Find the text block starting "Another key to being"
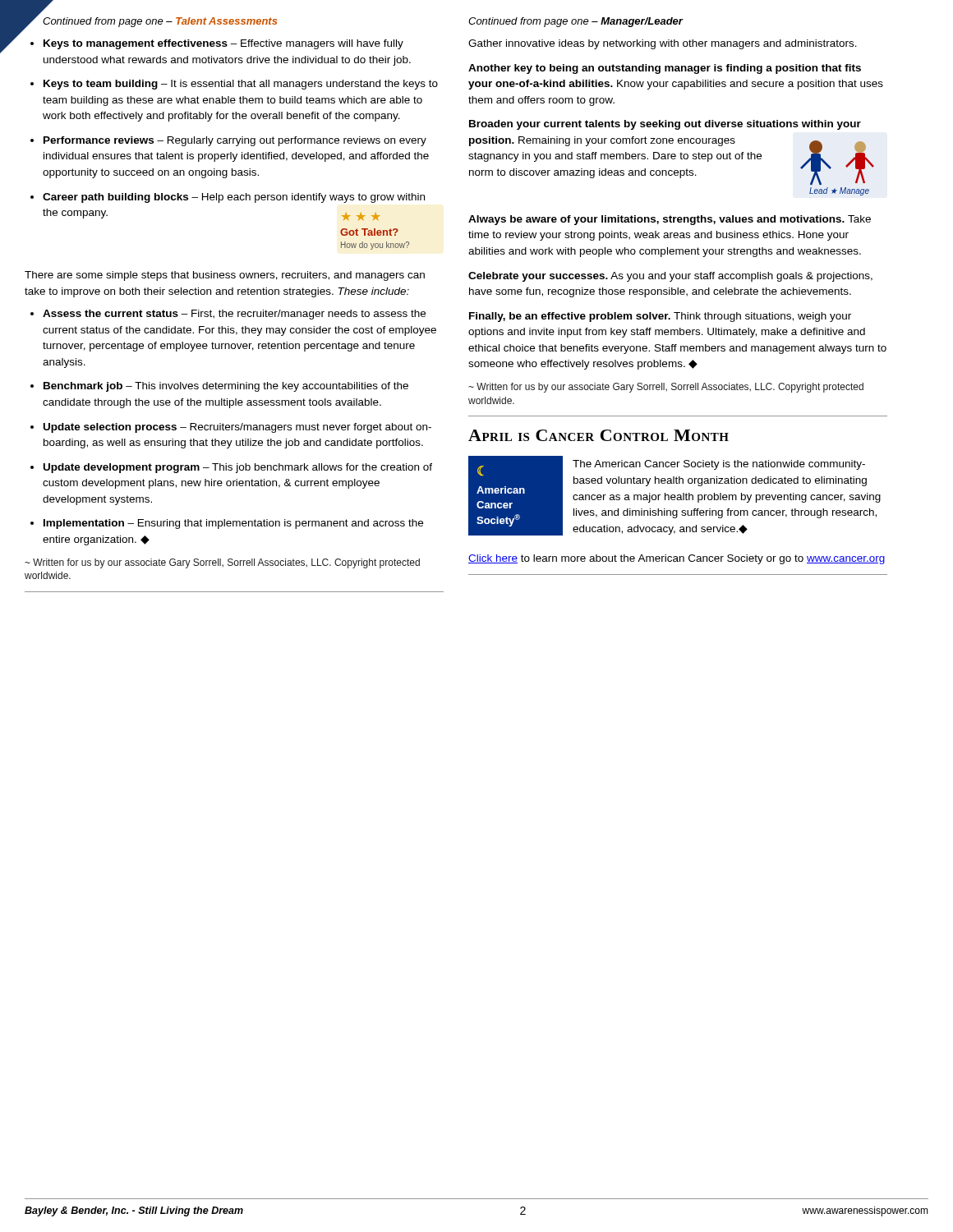953x1232 pixels. tap(676, 83)
